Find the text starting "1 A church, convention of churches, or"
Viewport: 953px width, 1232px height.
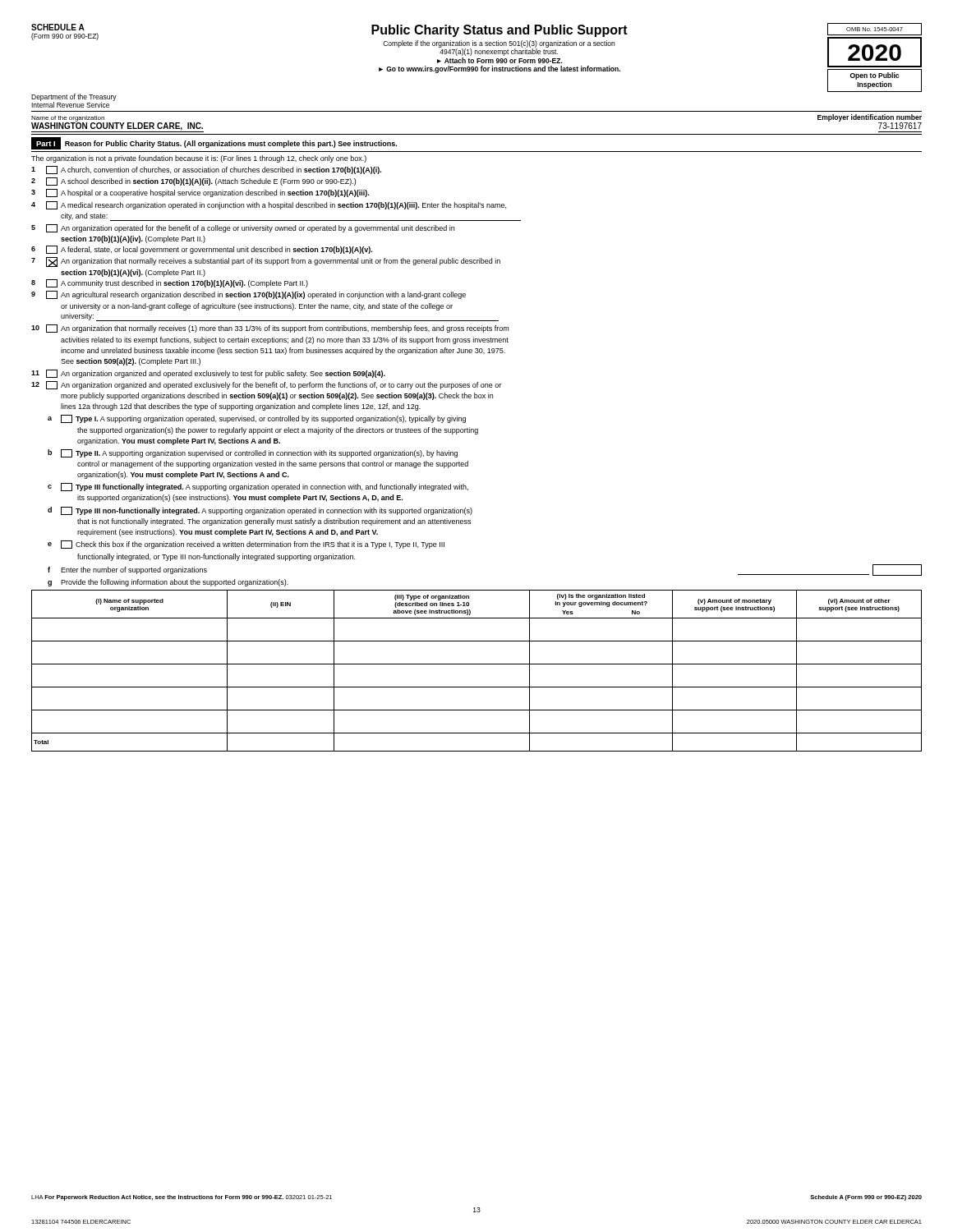[x=206, y=170]
